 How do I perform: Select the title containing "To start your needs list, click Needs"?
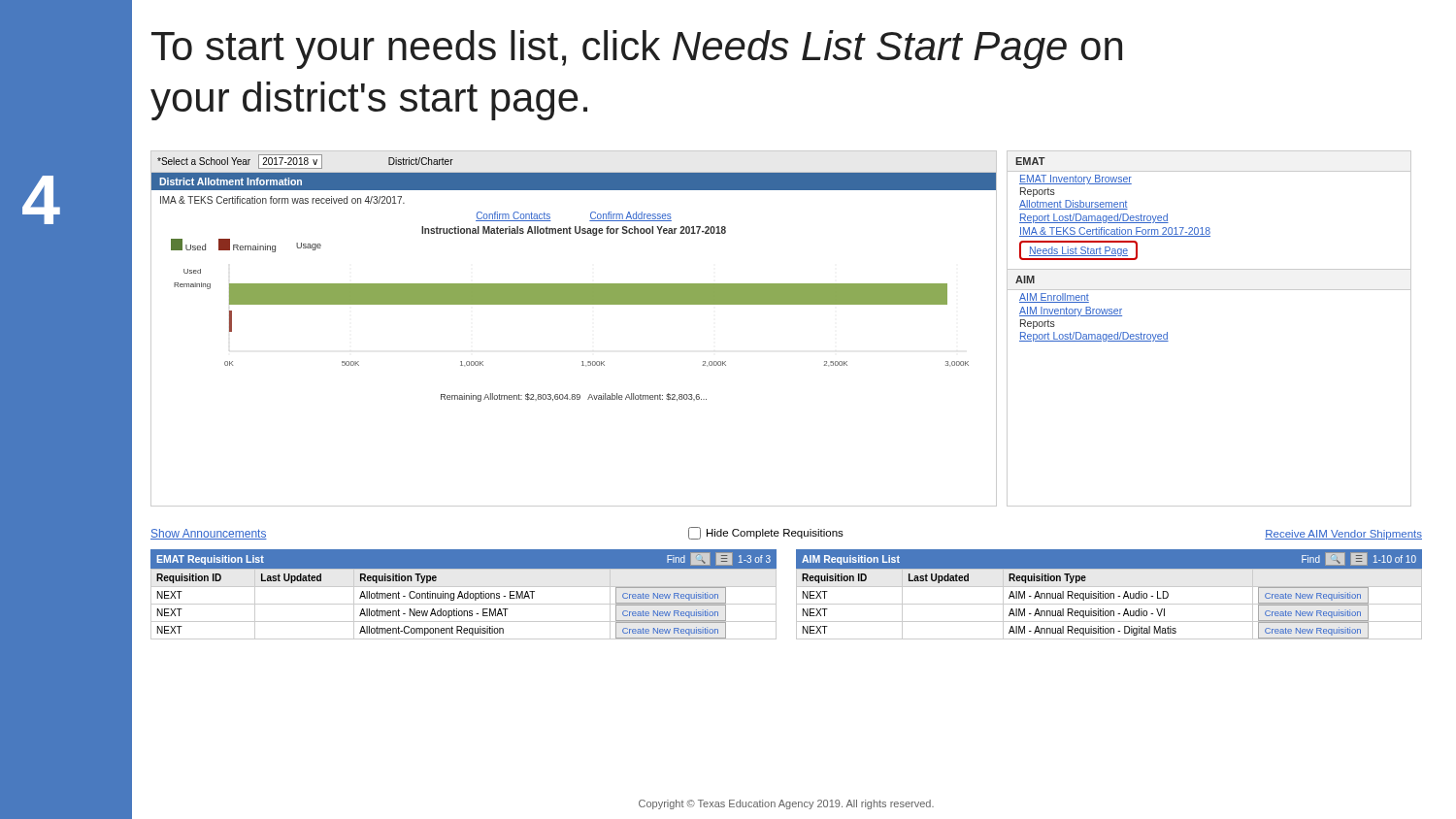(772, 72)
